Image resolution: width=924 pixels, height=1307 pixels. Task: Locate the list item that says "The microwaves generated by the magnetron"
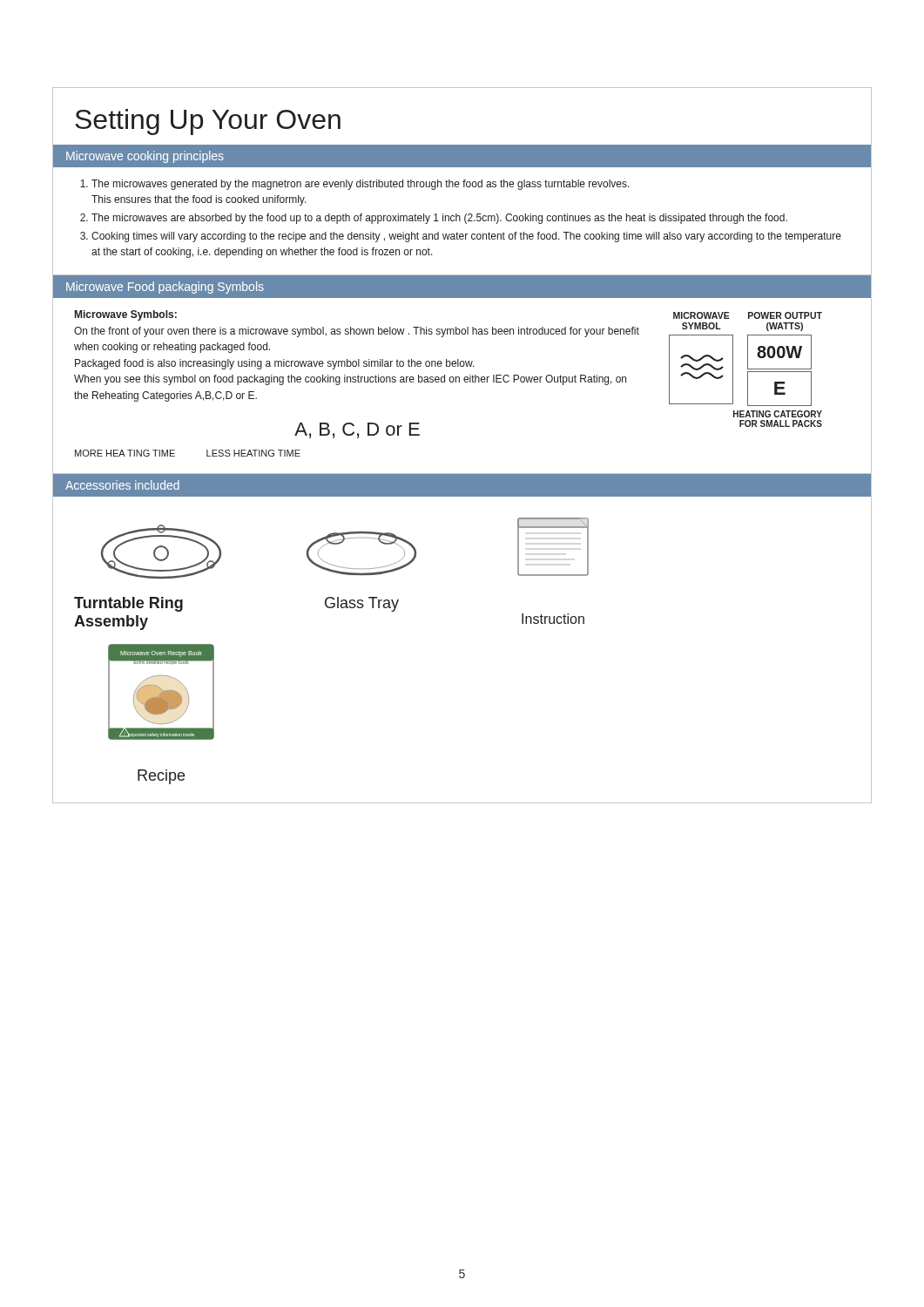tap(471, 192)
